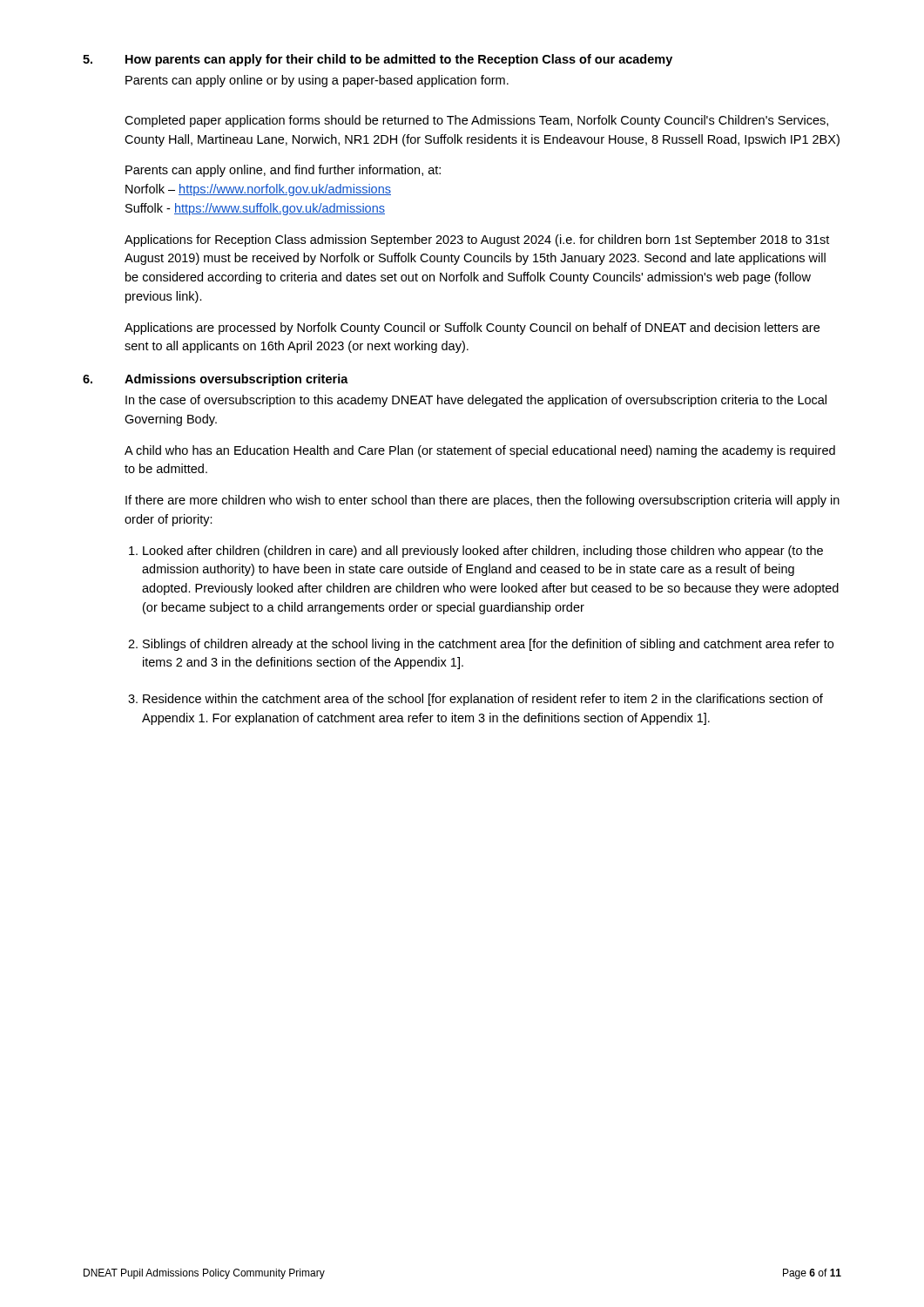Find the block starting "Siblings of children already at"
Viewport: 924px width, 1307px height.
click(x=488, y=653)
